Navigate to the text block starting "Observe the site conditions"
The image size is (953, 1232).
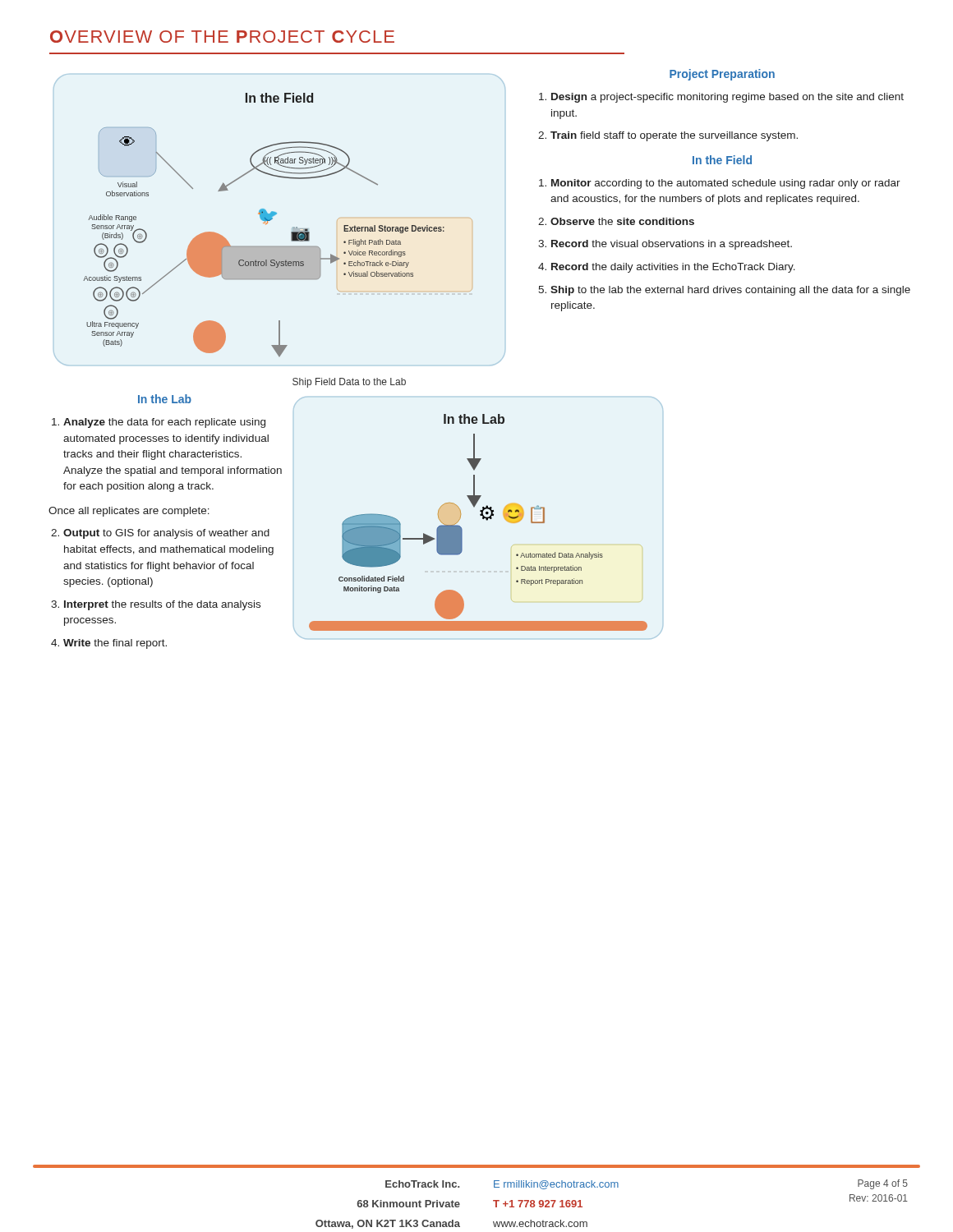point(623,221)
